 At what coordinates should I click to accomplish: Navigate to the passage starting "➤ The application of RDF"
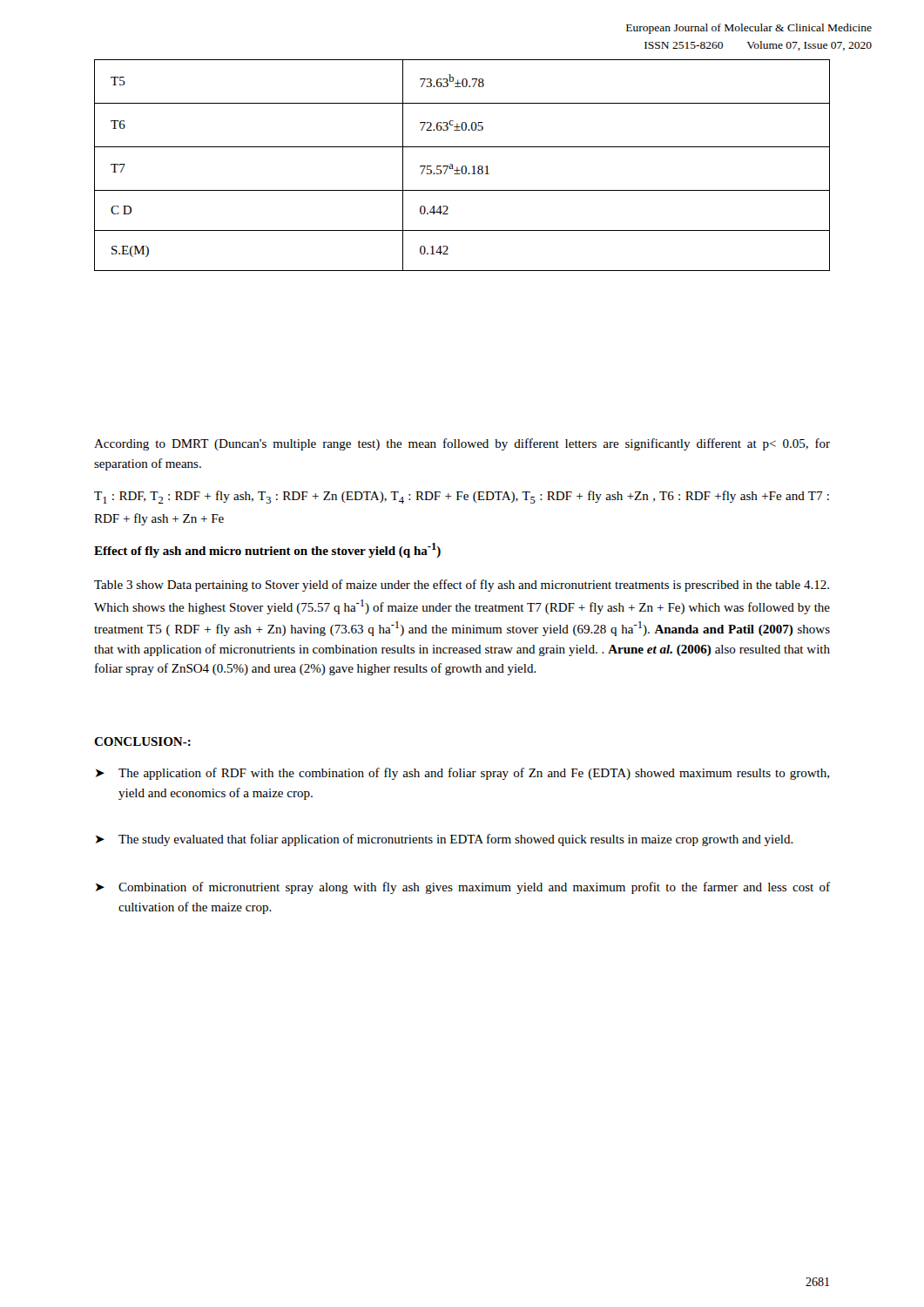point(462,783)
